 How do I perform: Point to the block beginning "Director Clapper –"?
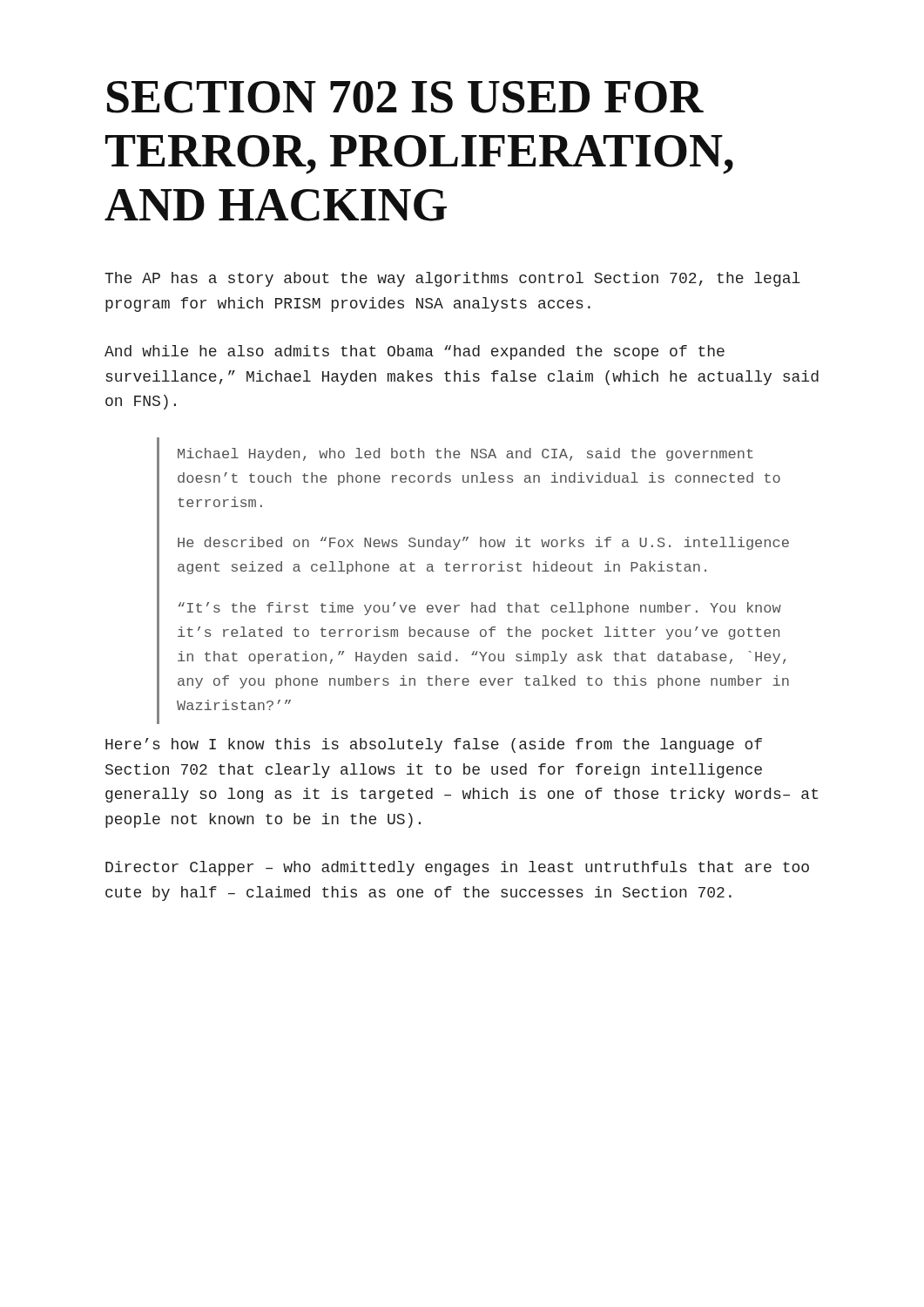(x=457, y=880)
